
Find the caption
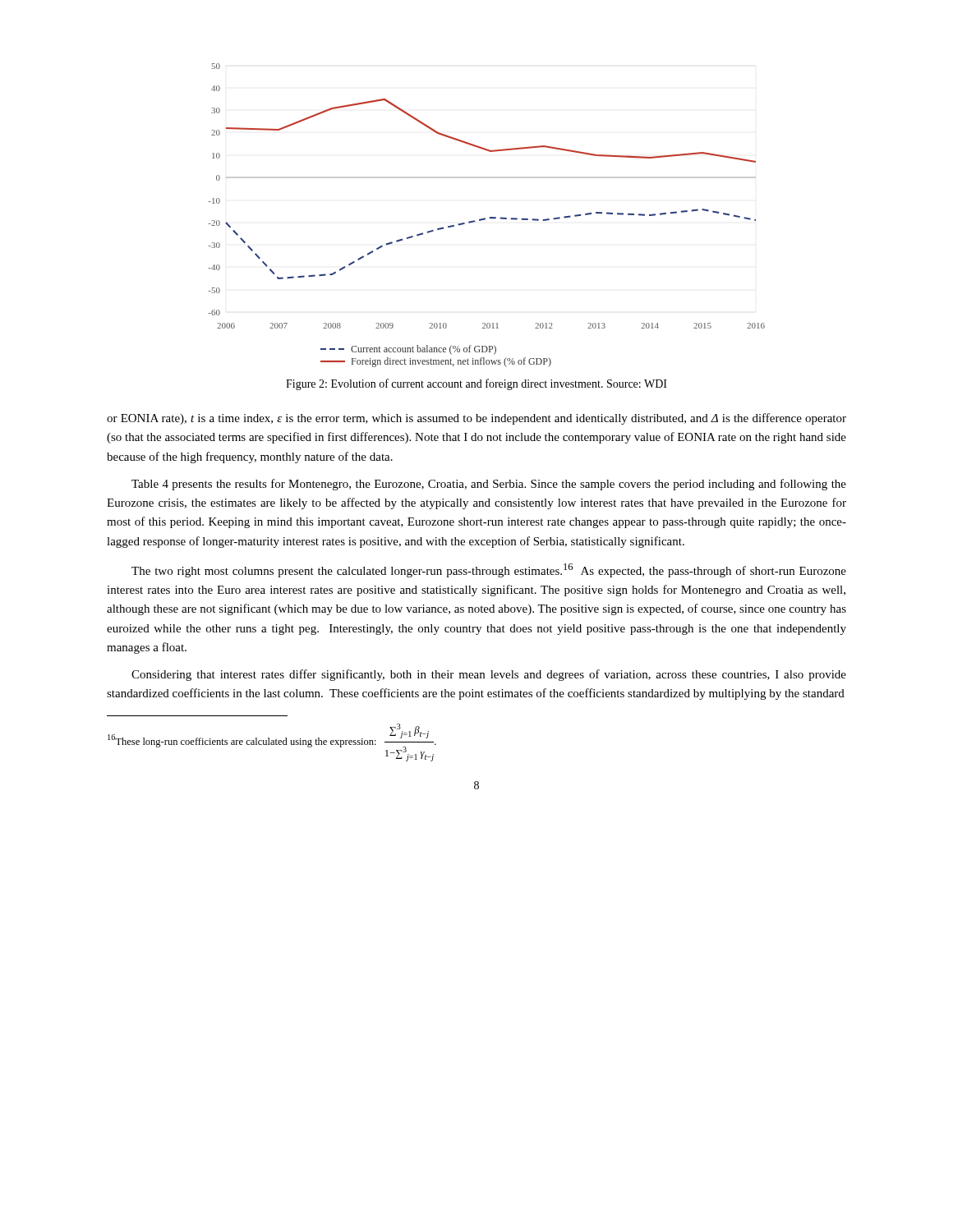pyautogui.click(x=476, y=384)
